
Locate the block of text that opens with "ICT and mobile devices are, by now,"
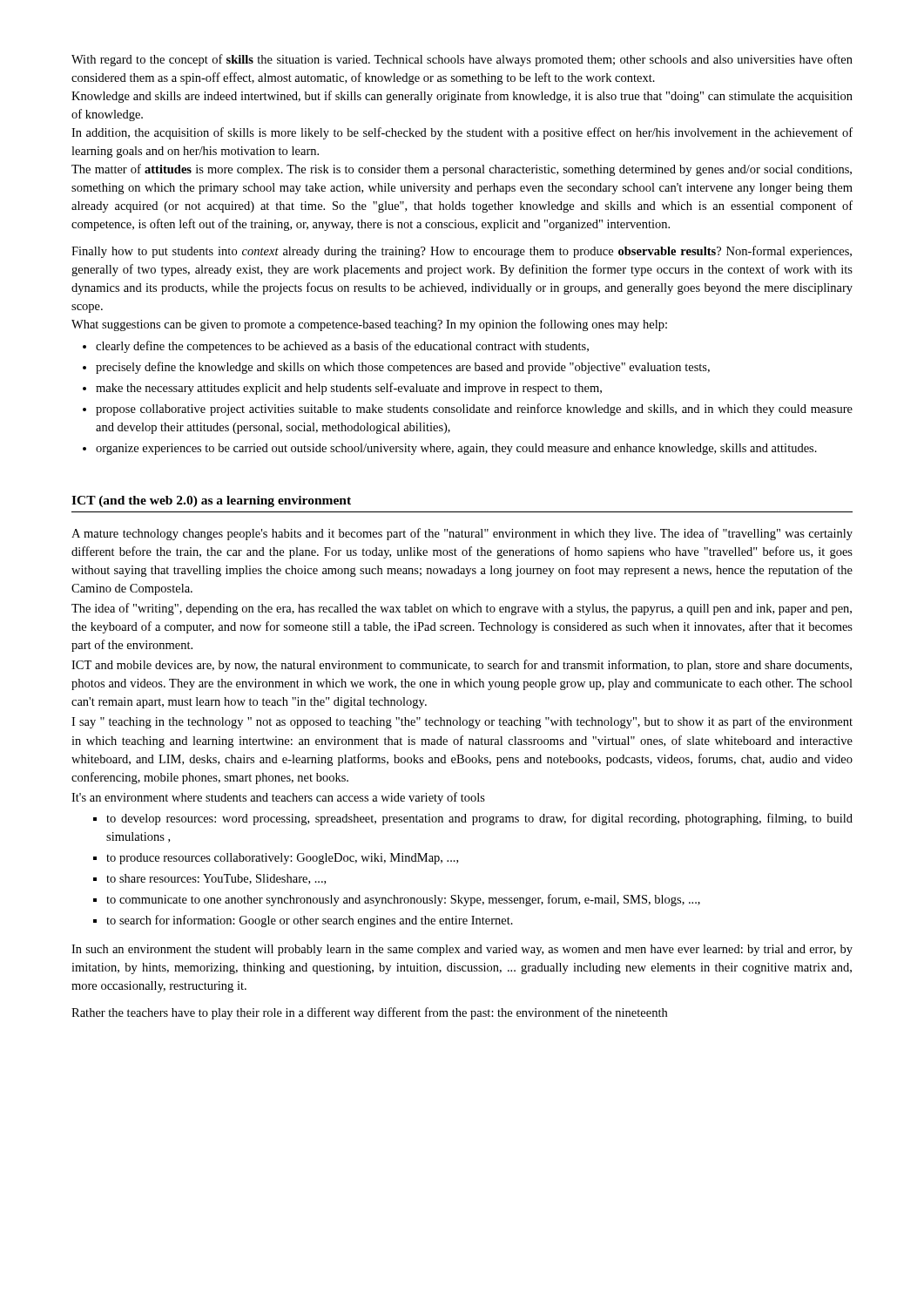coord(462,684)
